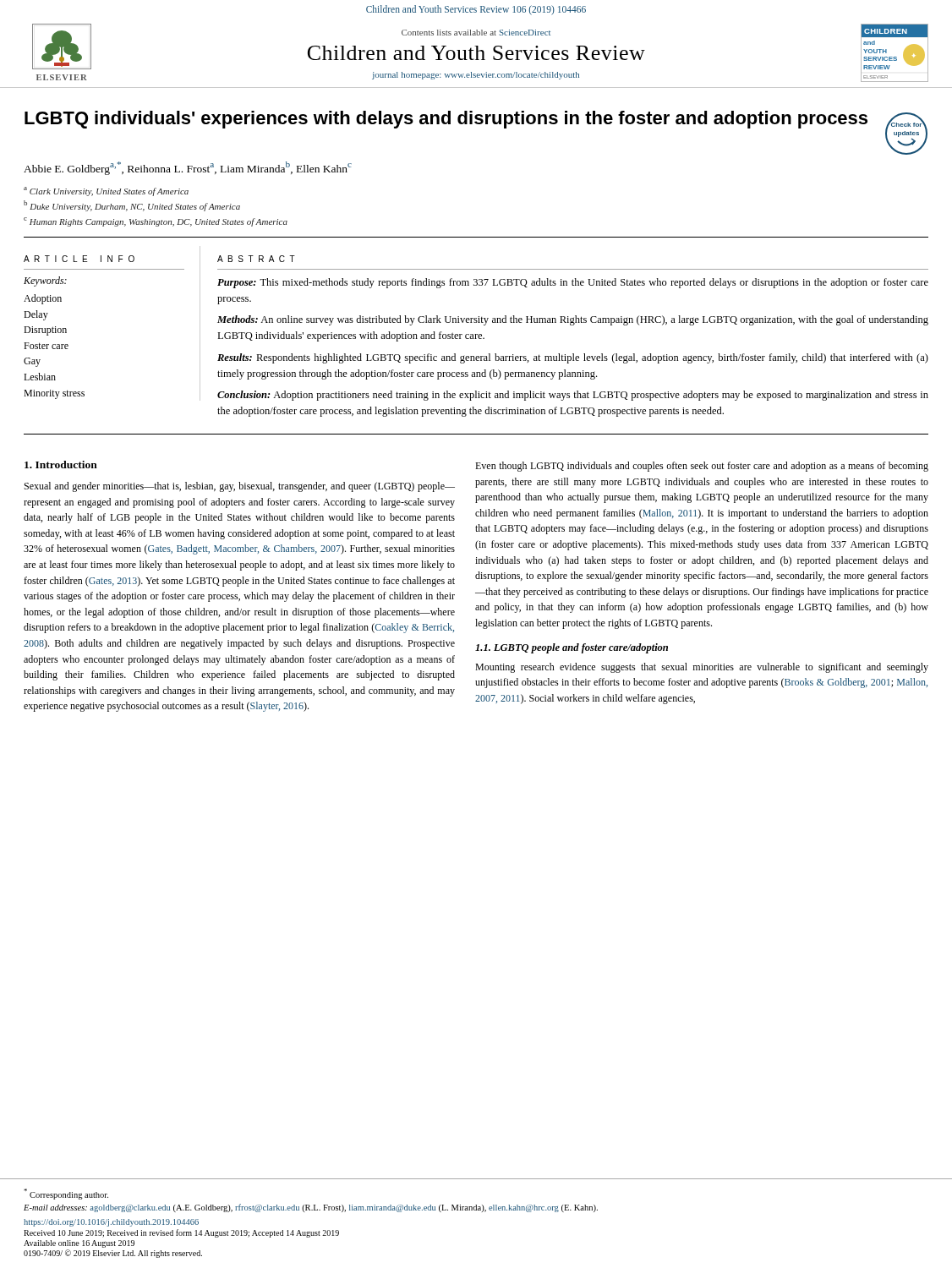Select the text starting "1. Introduction"
The width and height of the screenshot is (952, 1268).
tap(60, 464)
